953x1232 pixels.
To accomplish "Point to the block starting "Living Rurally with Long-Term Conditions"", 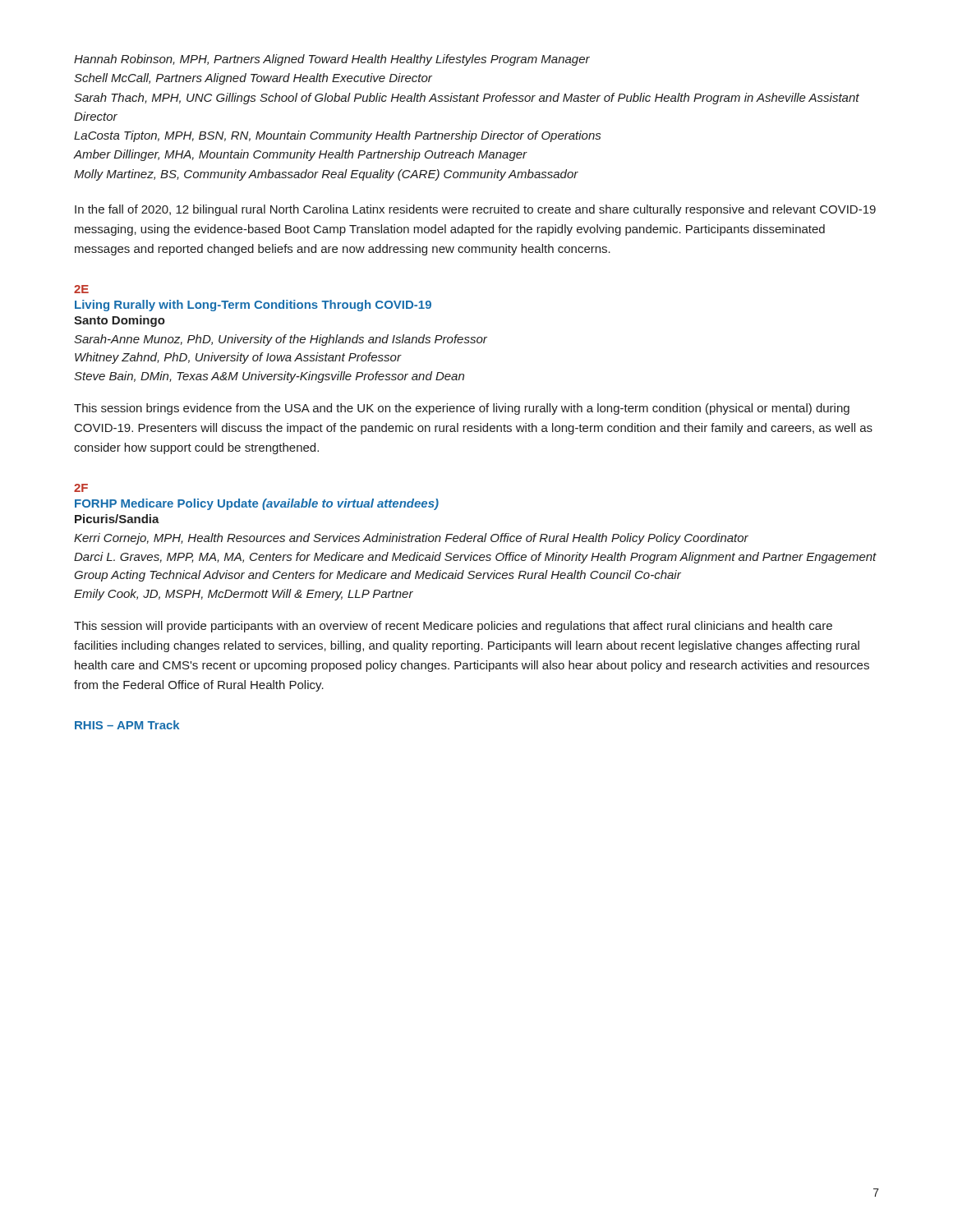I will tap(253, 304).
